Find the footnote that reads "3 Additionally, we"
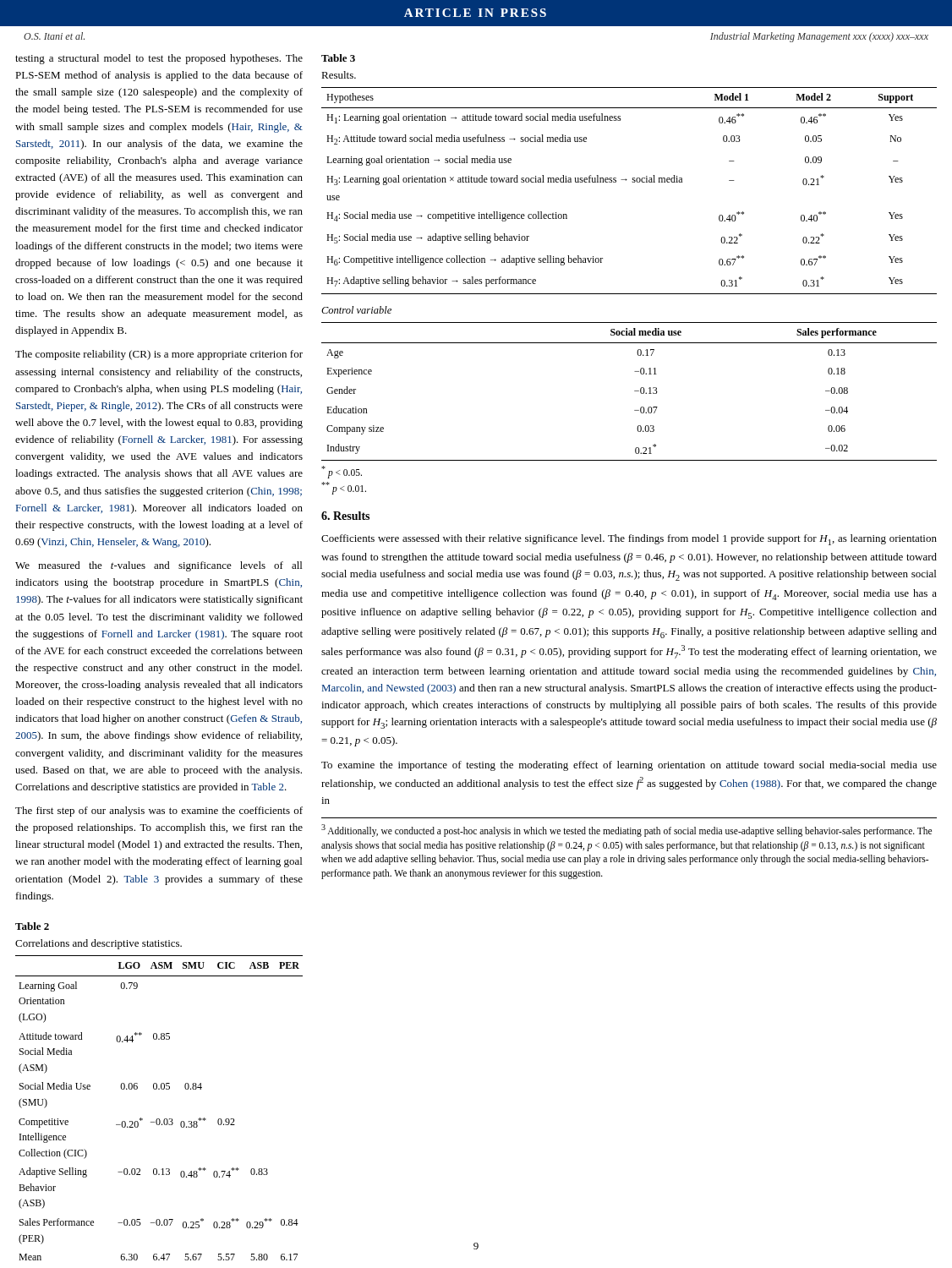This screenshot has height=1268, width=952. click(627, 851)
